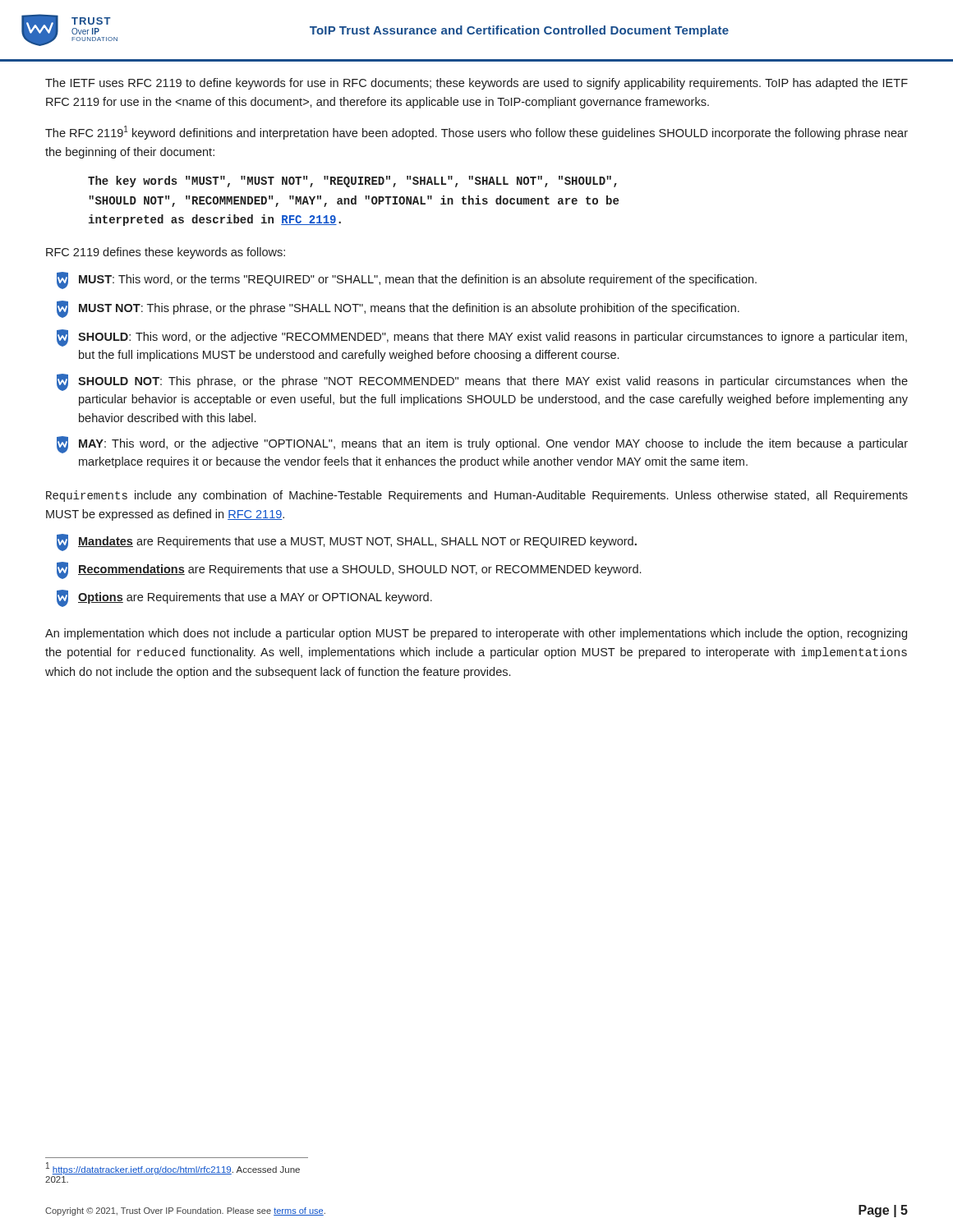This screenshot has width=953, height=1232.
Task: Find the passage starting "MUST: This word, or the terms "REQUIRED" or"
Action: click(481, 281)
